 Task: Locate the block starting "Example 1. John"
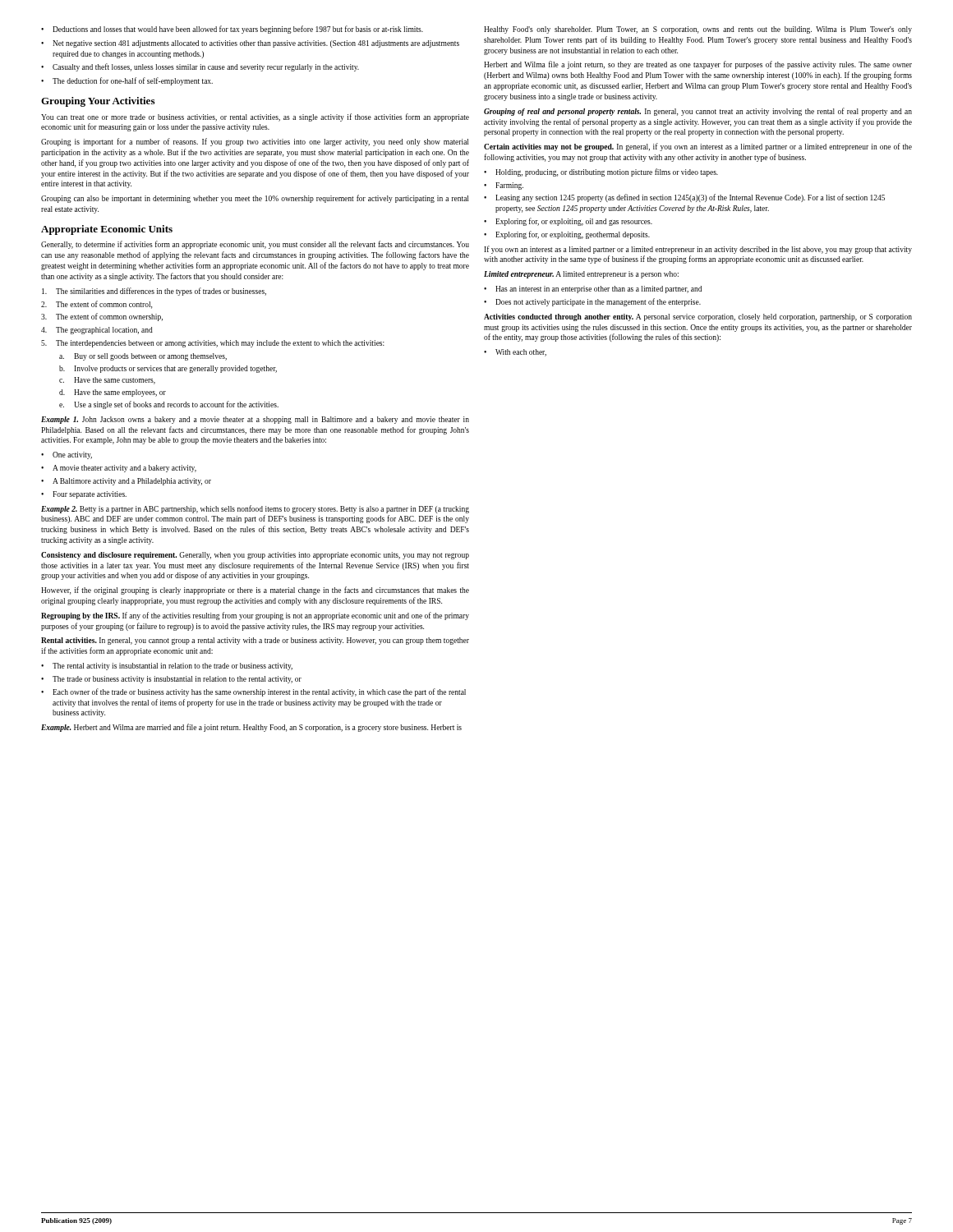click(255, 430)
